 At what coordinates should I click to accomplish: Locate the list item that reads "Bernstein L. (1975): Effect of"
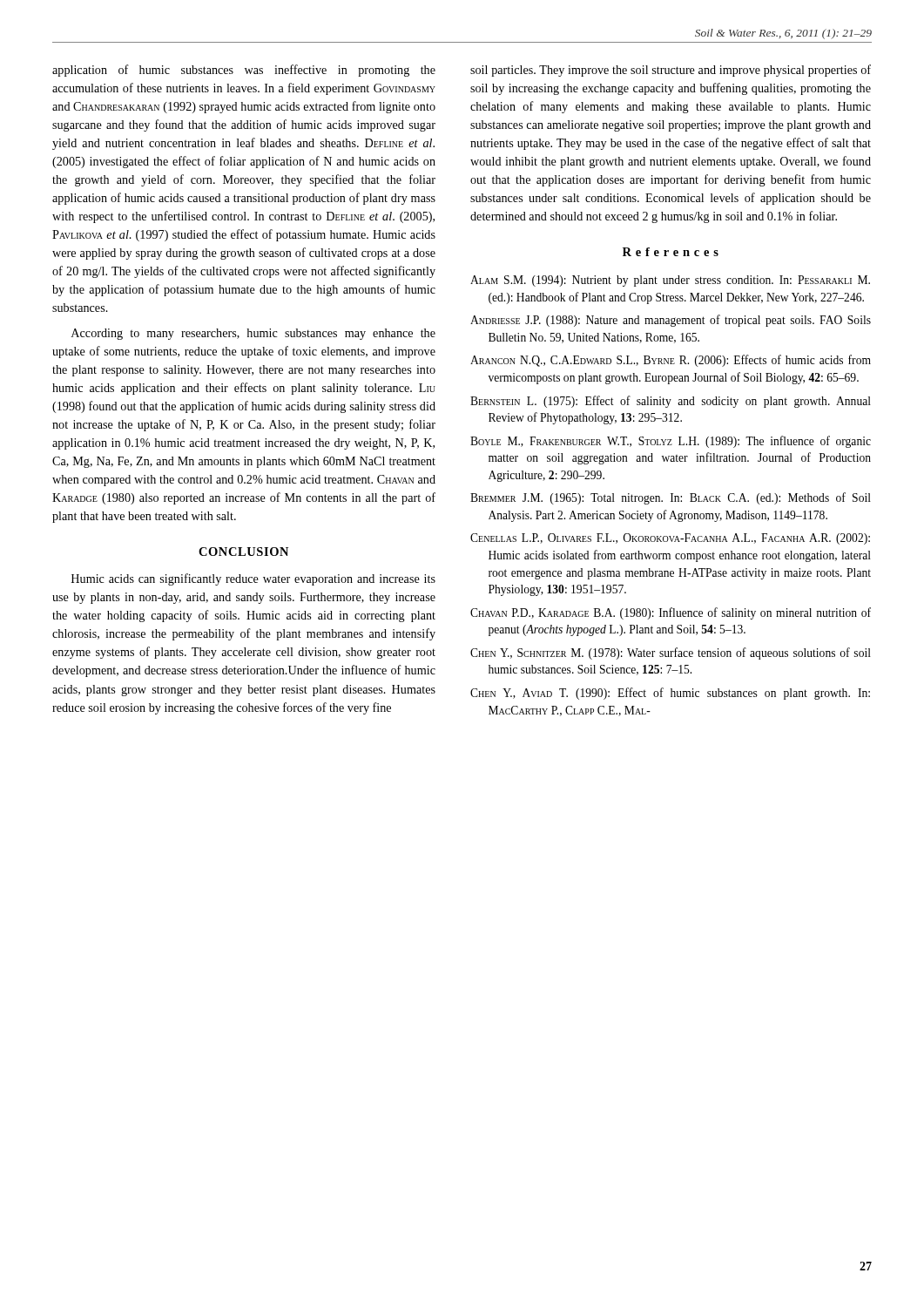click(x=671, y=409)
